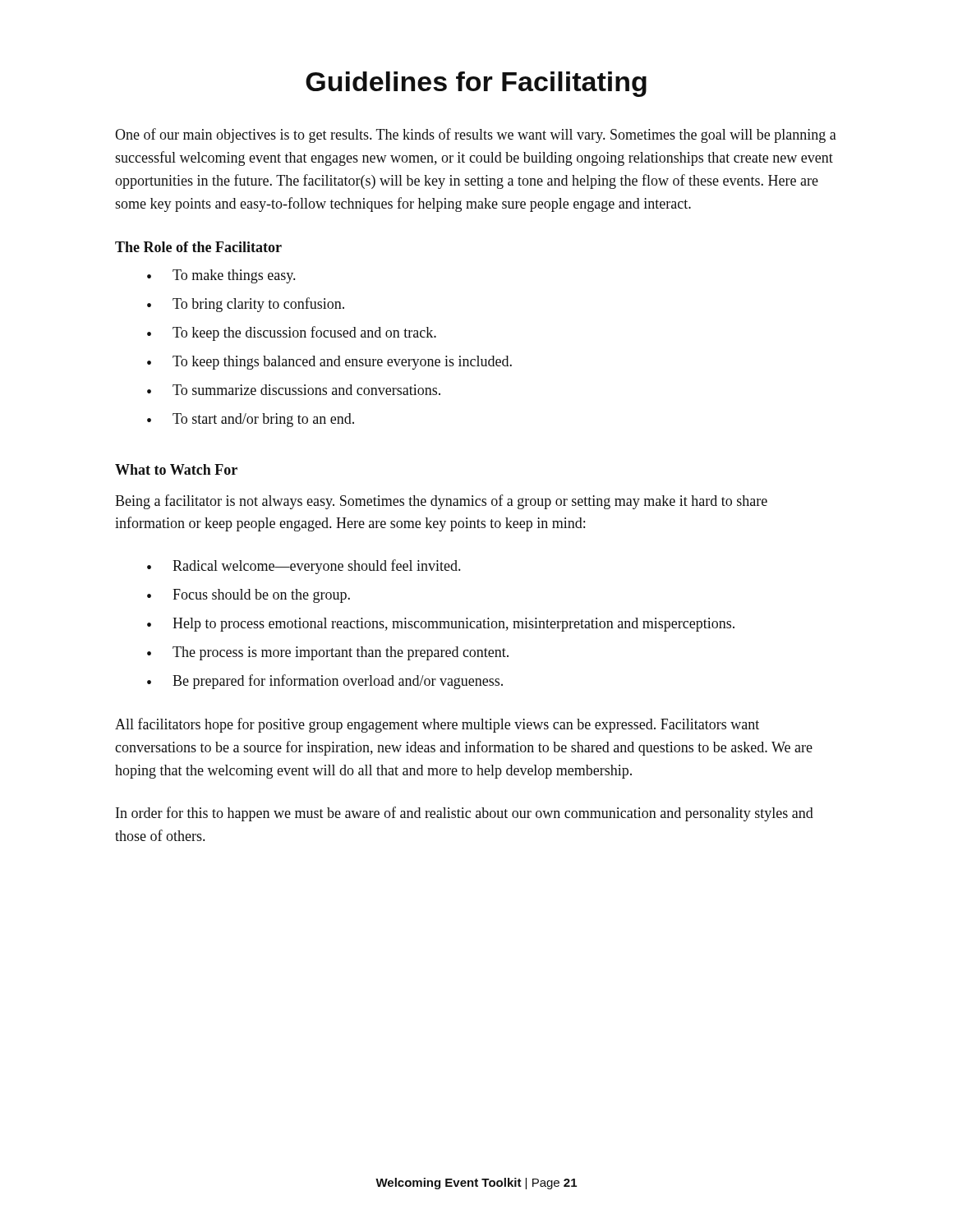Point to "• Radical welcome—everyone should feel invited."

point(304,567)
